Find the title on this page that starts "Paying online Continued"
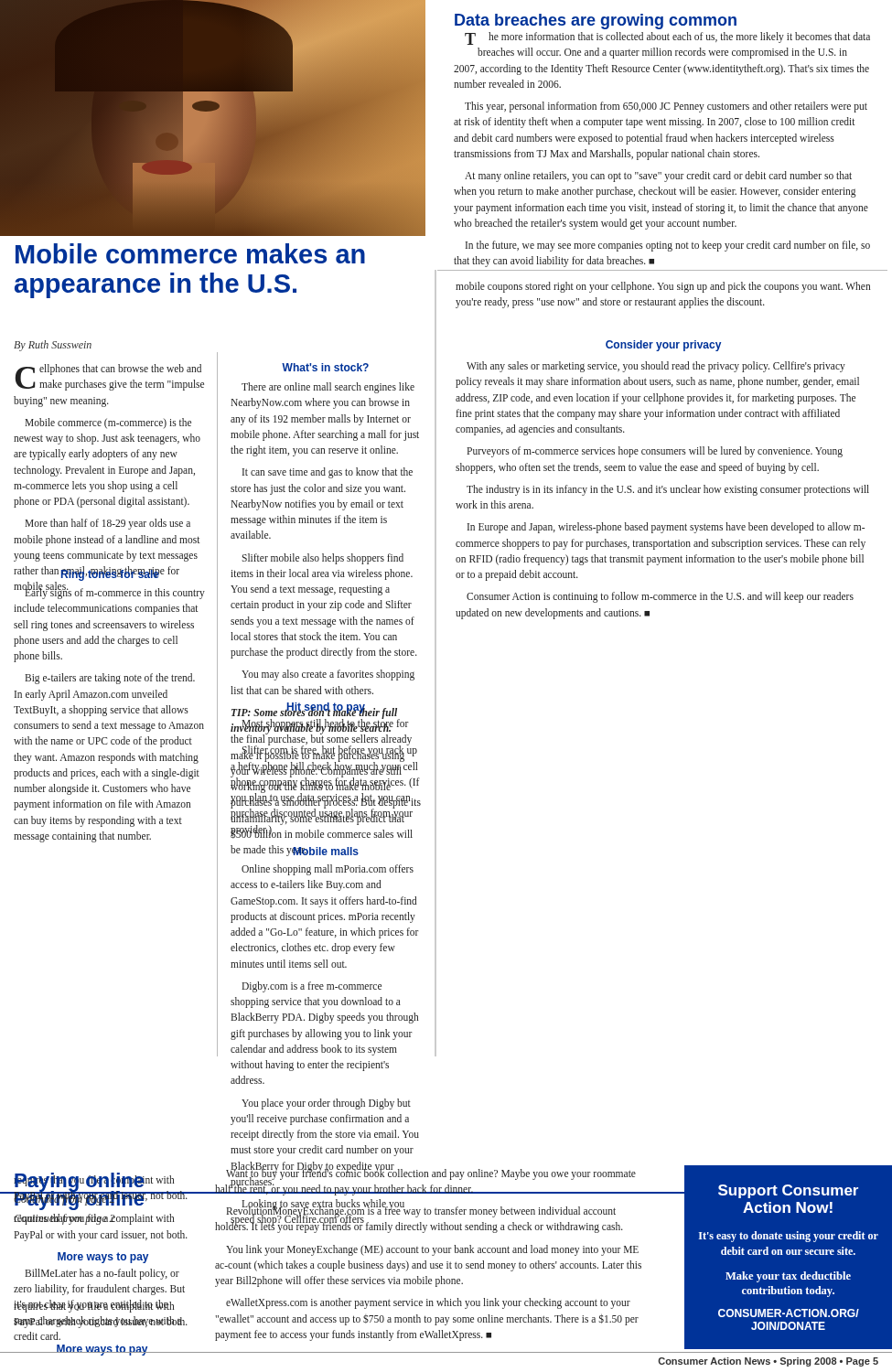This screenshot has width=892, height=1372. 102,1206
